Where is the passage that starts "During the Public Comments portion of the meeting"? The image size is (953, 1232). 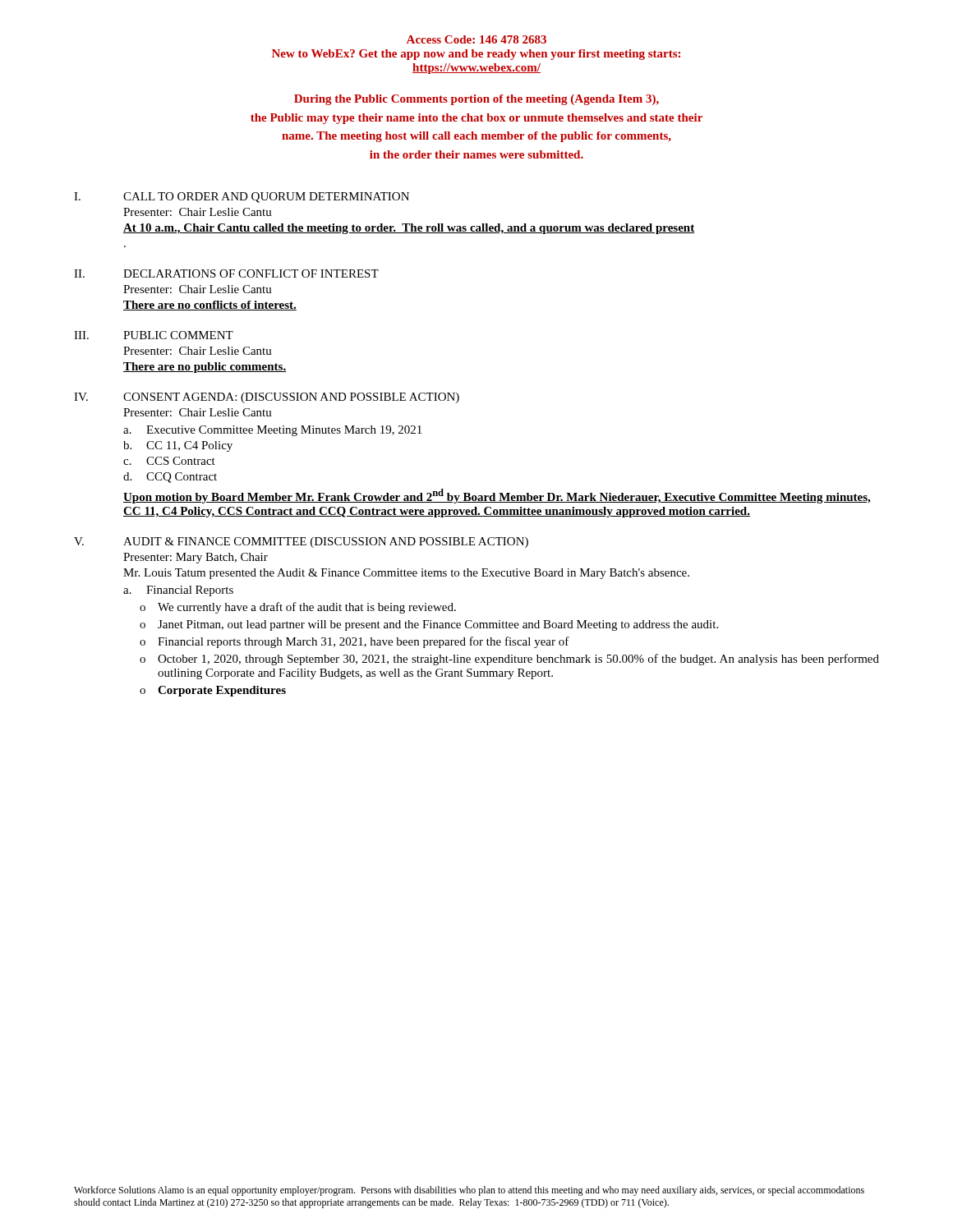[476, 126]
